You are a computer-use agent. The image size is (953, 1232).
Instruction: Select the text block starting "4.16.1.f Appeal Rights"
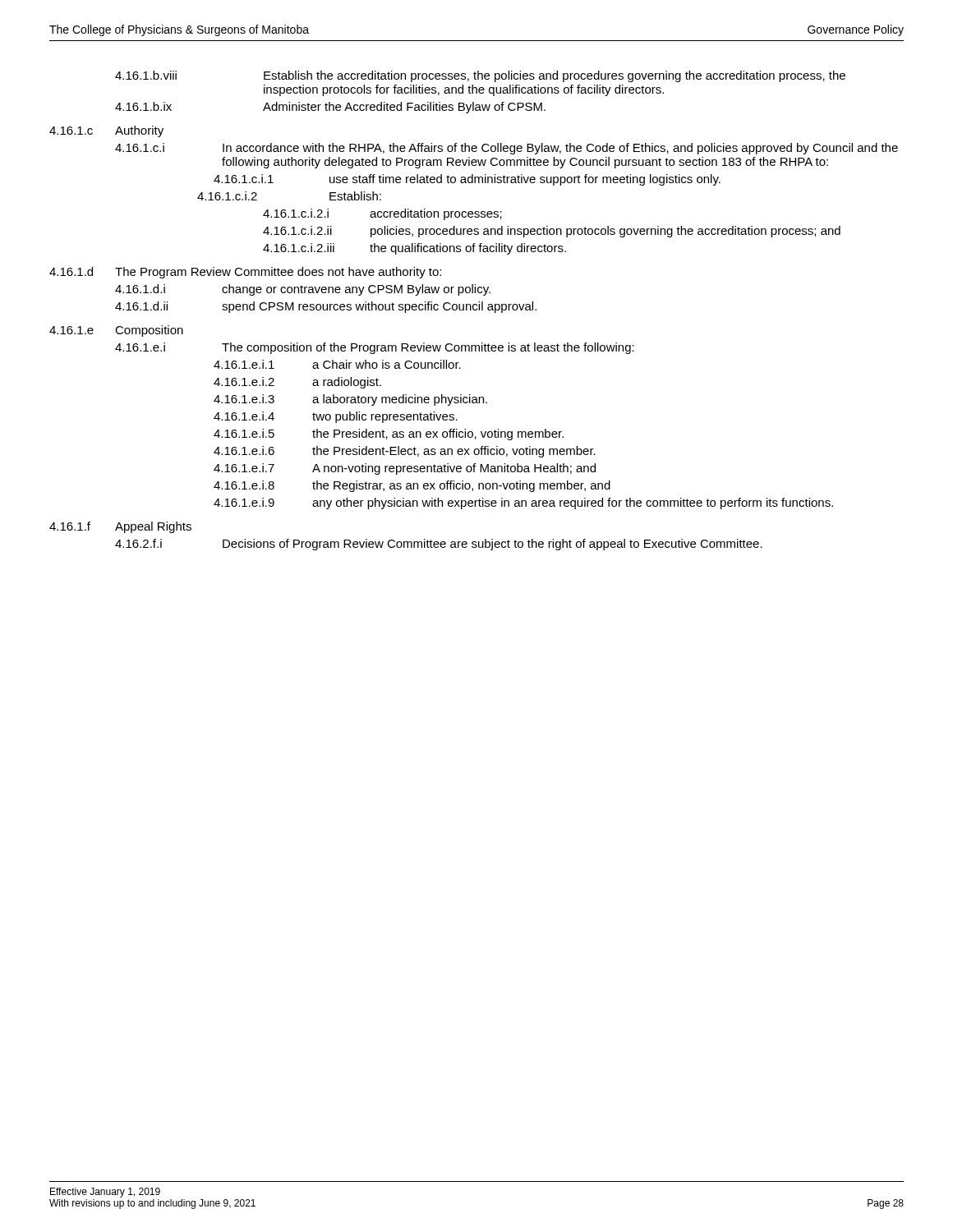(x=120, y=527)
